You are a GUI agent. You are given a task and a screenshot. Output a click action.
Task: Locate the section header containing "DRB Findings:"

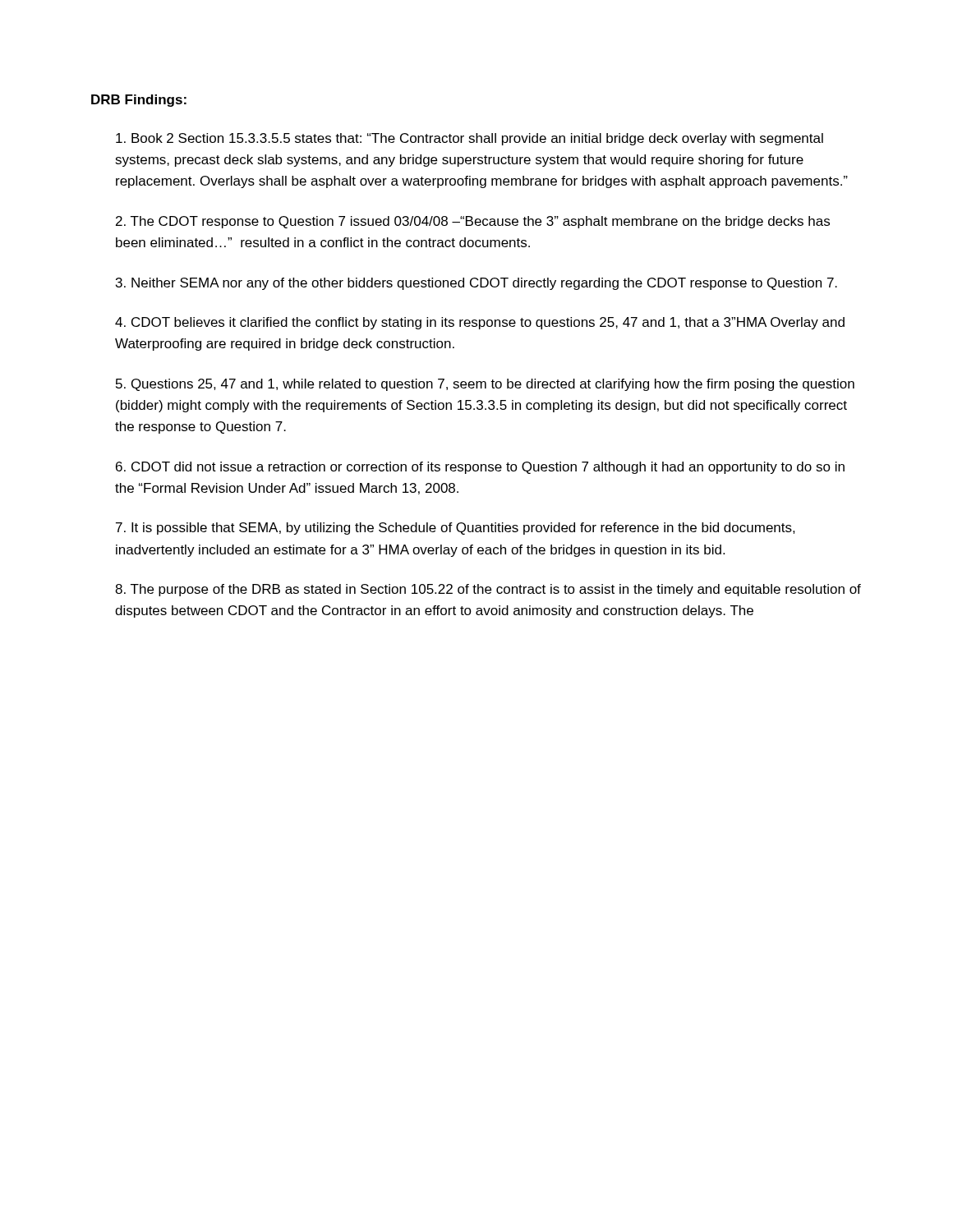(139, 100)
